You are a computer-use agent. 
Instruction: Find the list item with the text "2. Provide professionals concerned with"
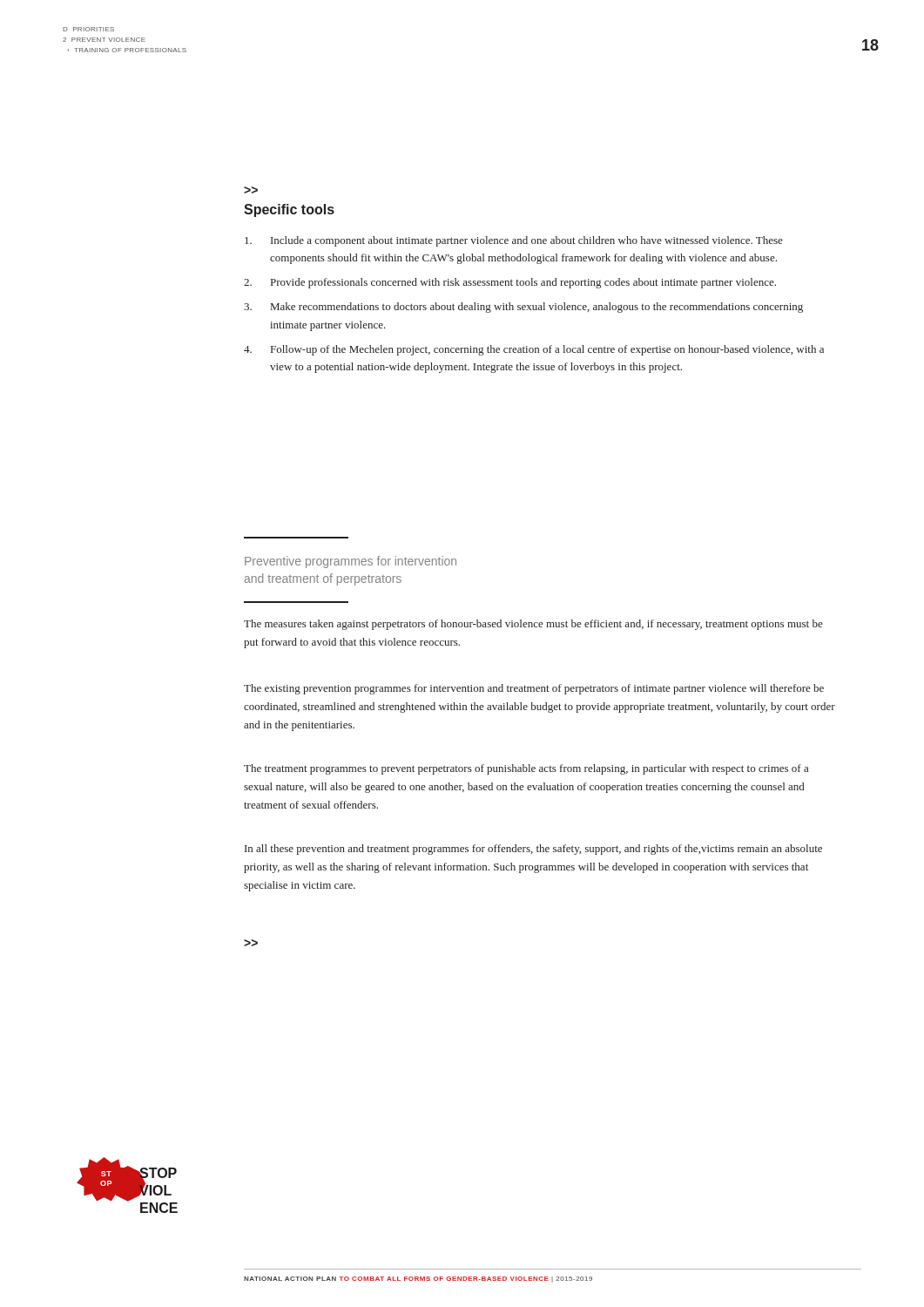pyautogui.click(x=540, y=283)
